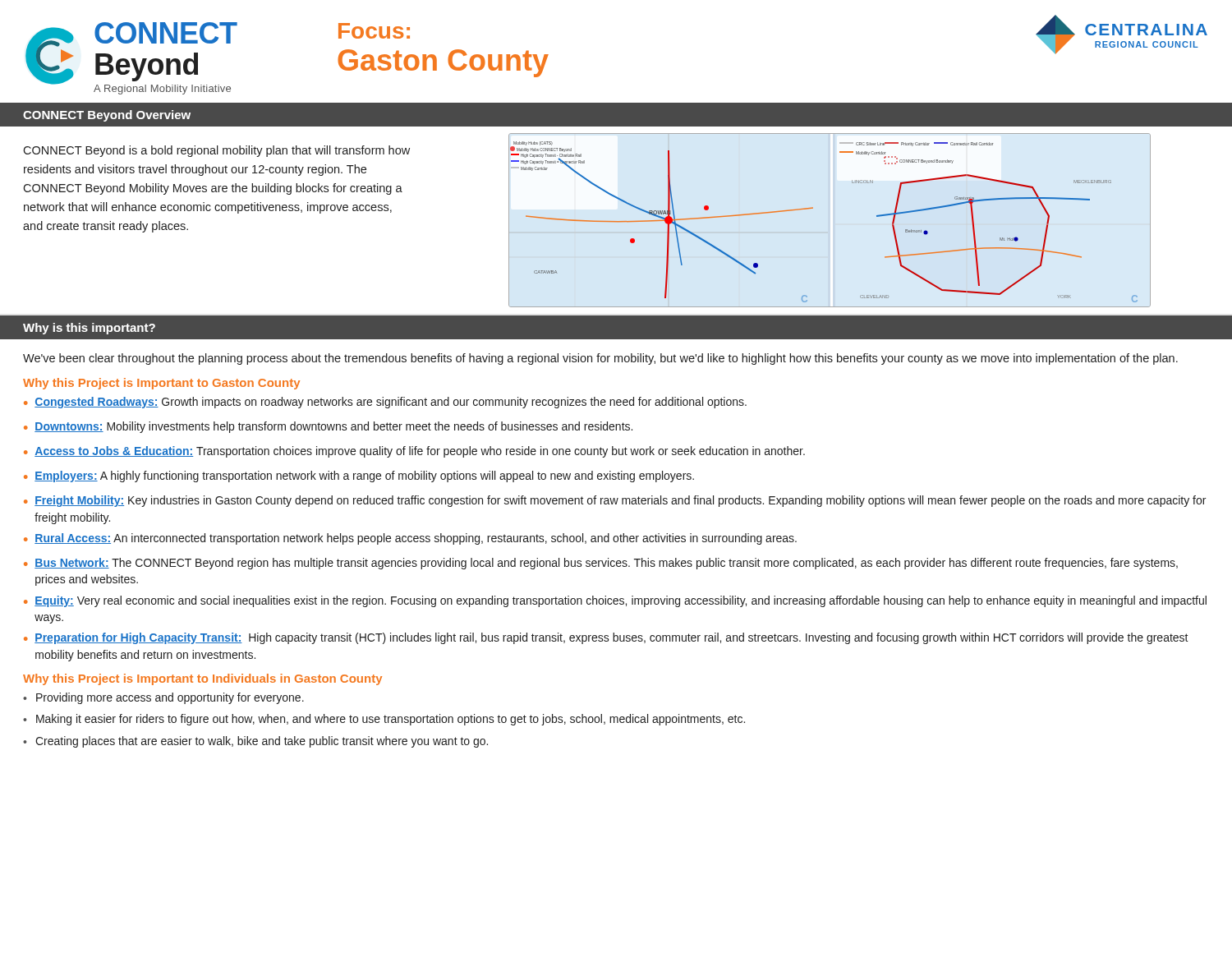Screen dimensions: 953x1232
Task: Where does it say "CONNECT Beyond Overview"?
Action: [x=107, y=114]
